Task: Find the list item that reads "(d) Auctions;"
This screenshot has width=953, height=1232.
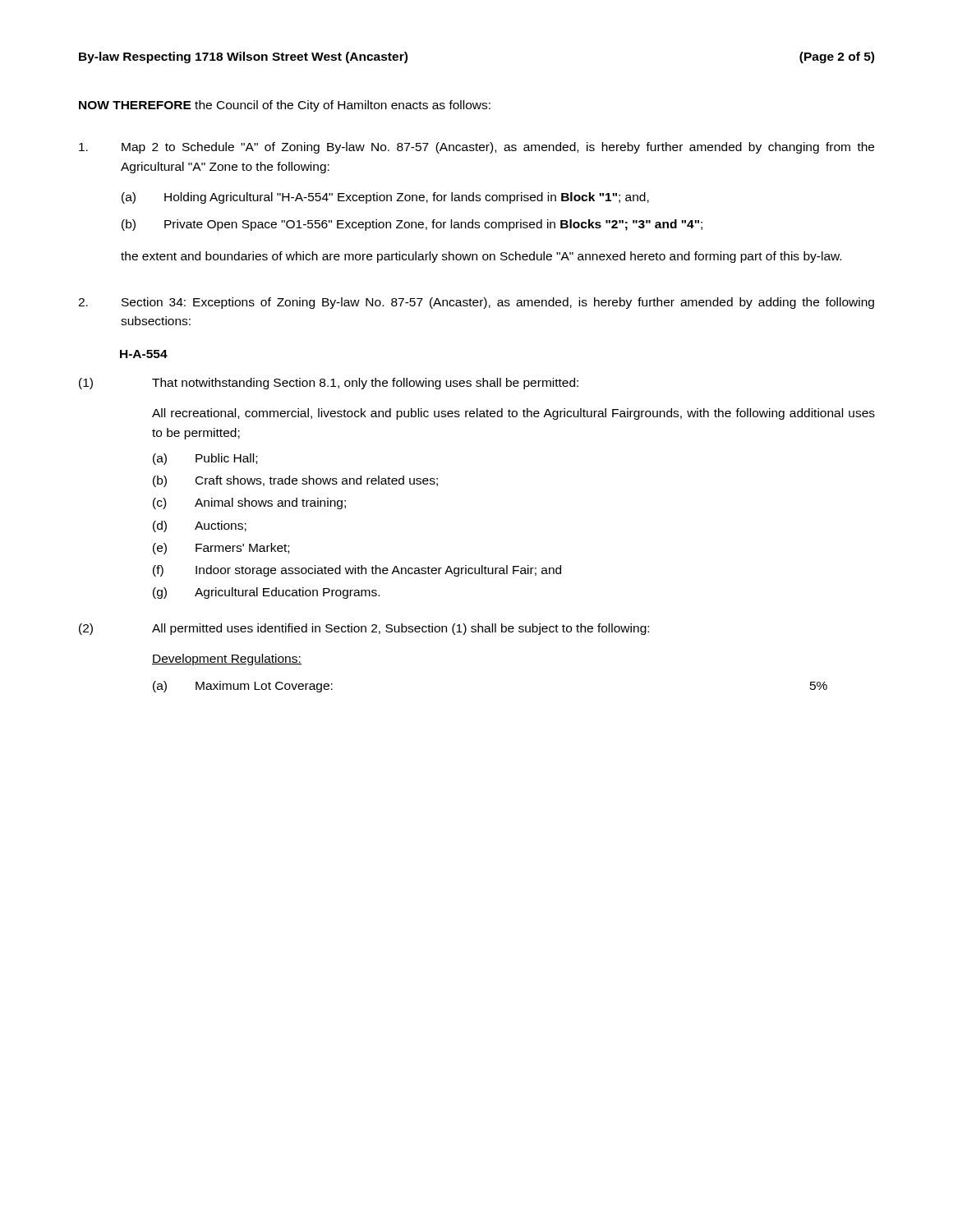Action: (x=200, y=526)
